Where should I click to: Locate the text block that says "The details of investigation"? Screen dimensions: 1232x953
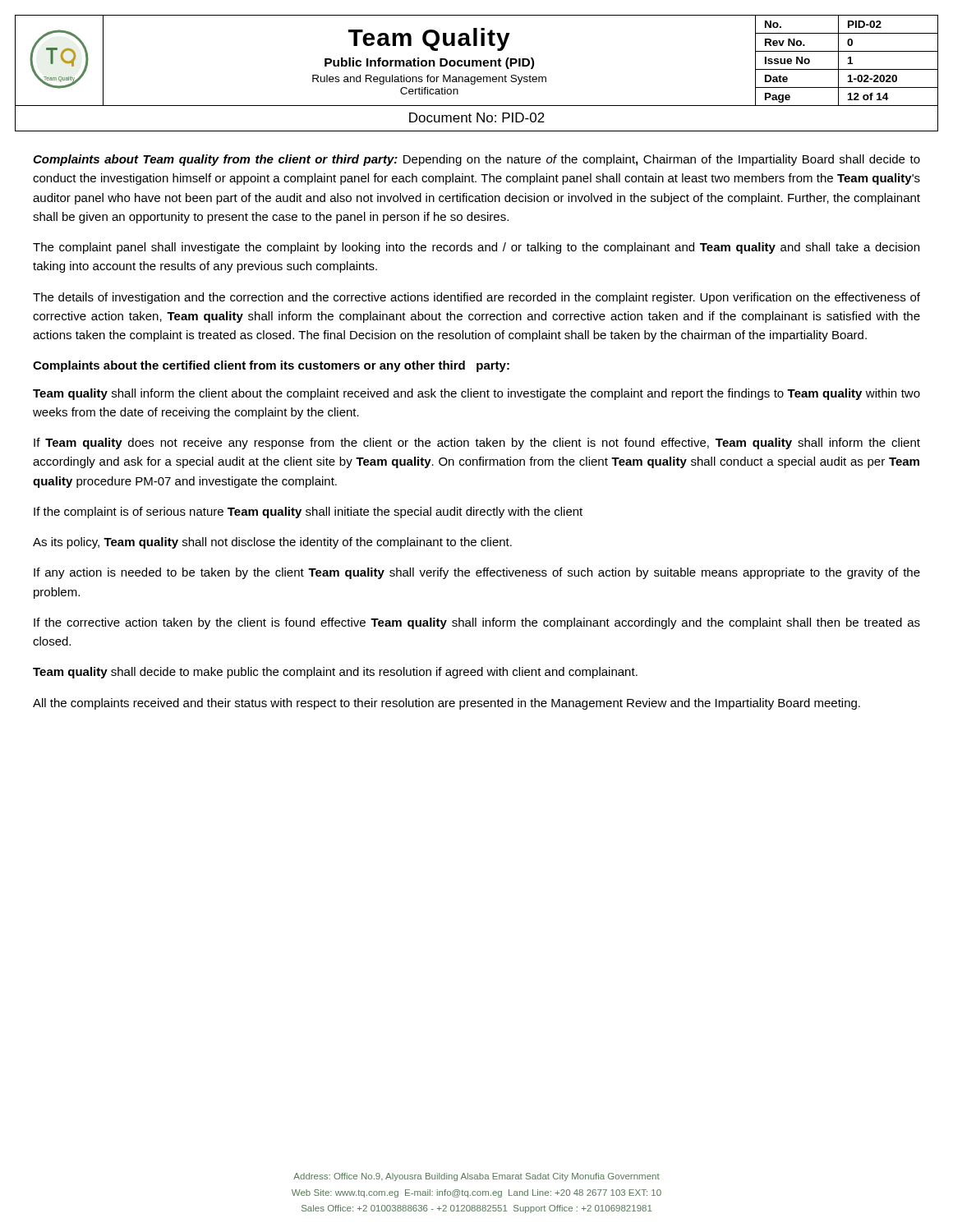476,316
